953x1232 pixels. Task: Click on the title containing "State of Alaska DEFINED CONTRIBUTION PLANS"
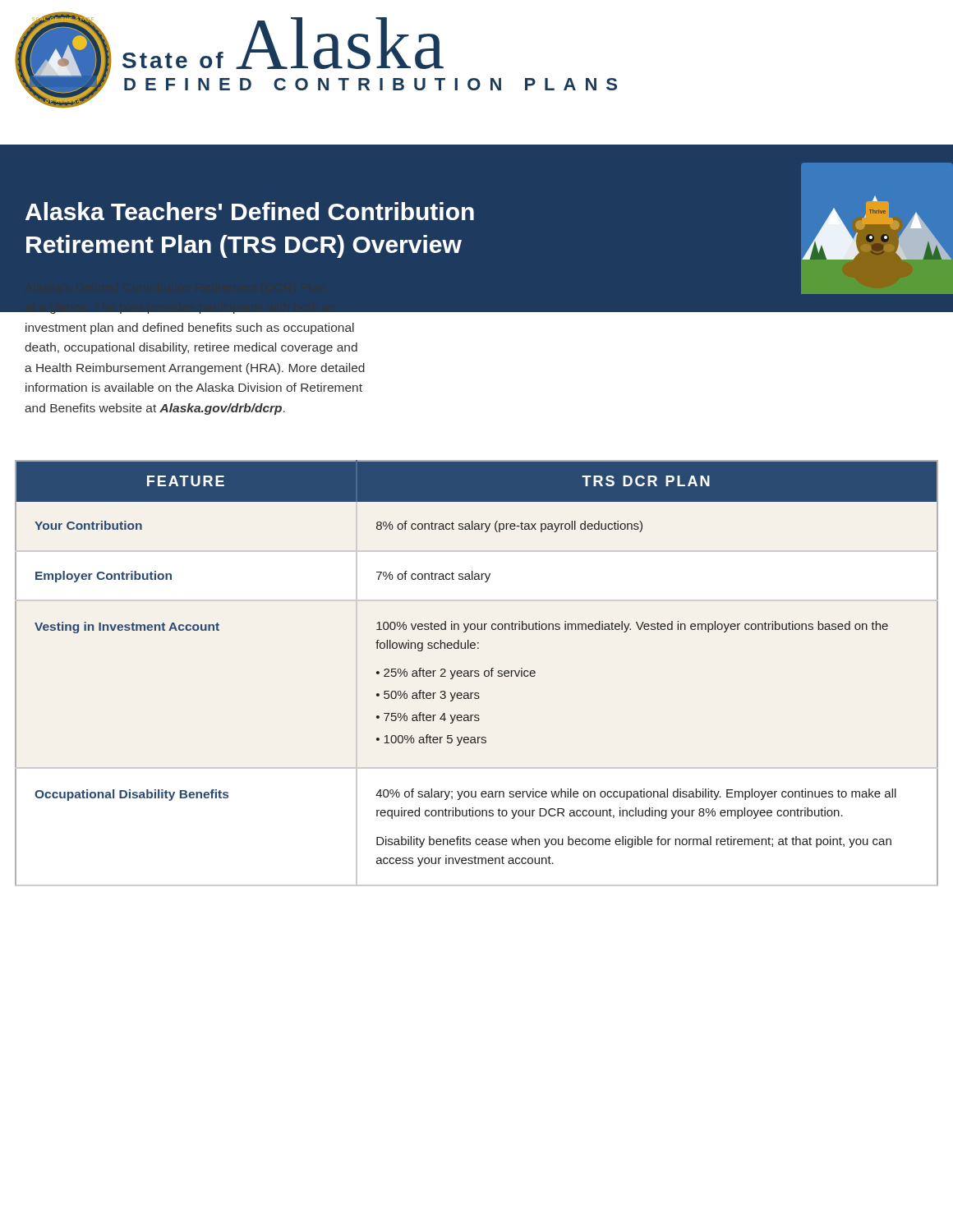click(370, 54)
